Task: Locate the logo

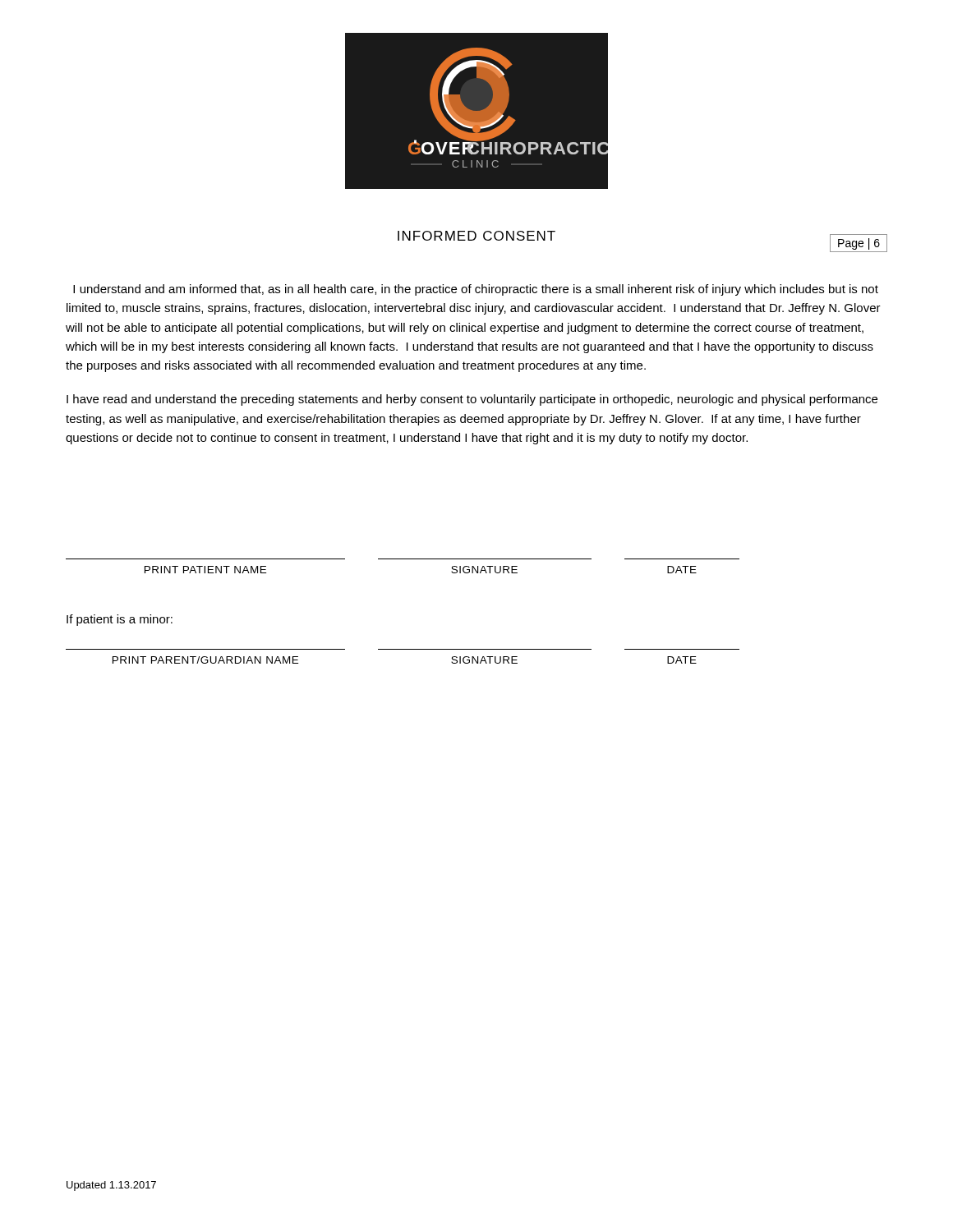Action: point(476,111)
